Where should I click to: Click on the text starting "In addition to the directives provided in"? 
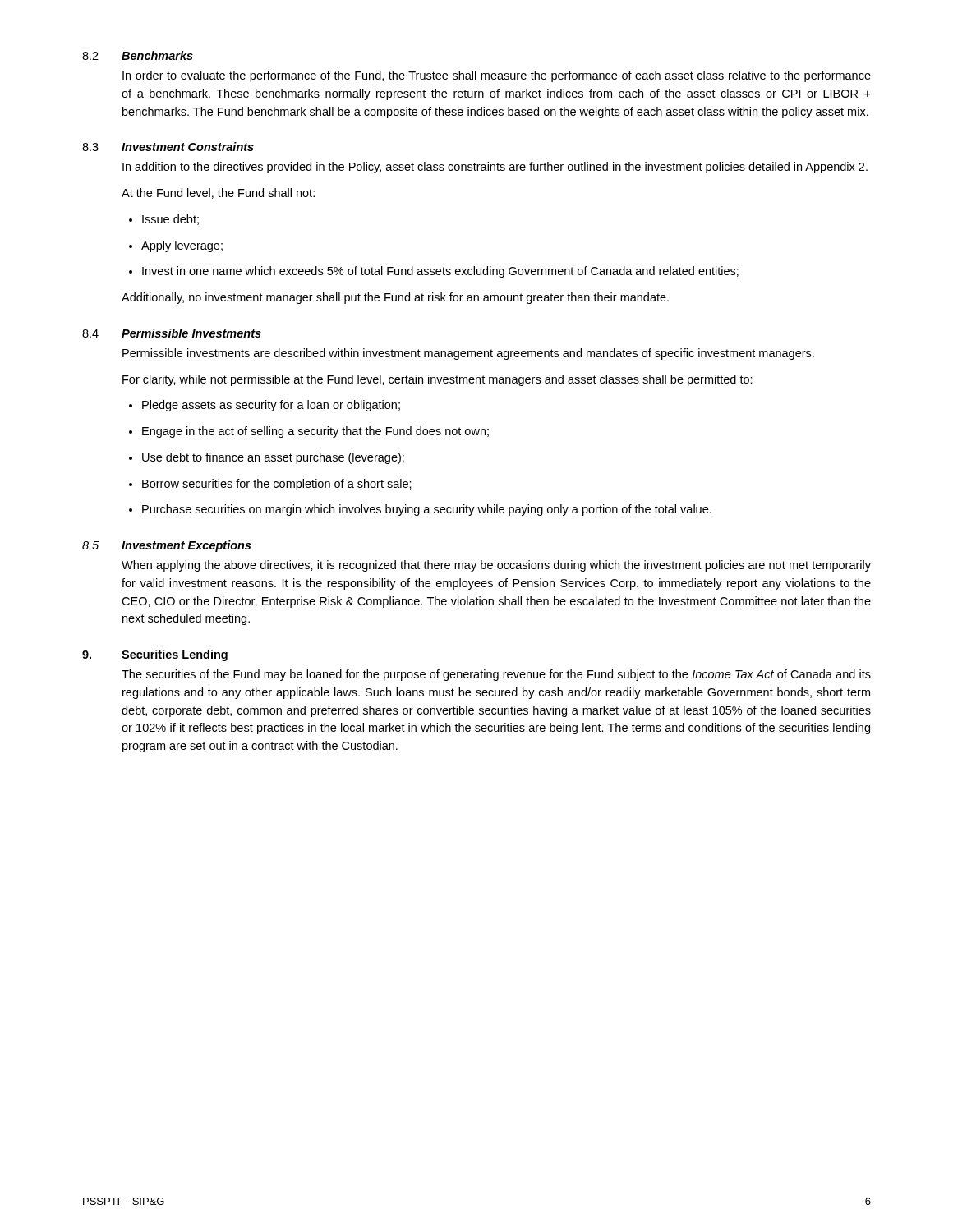[496, 181]
